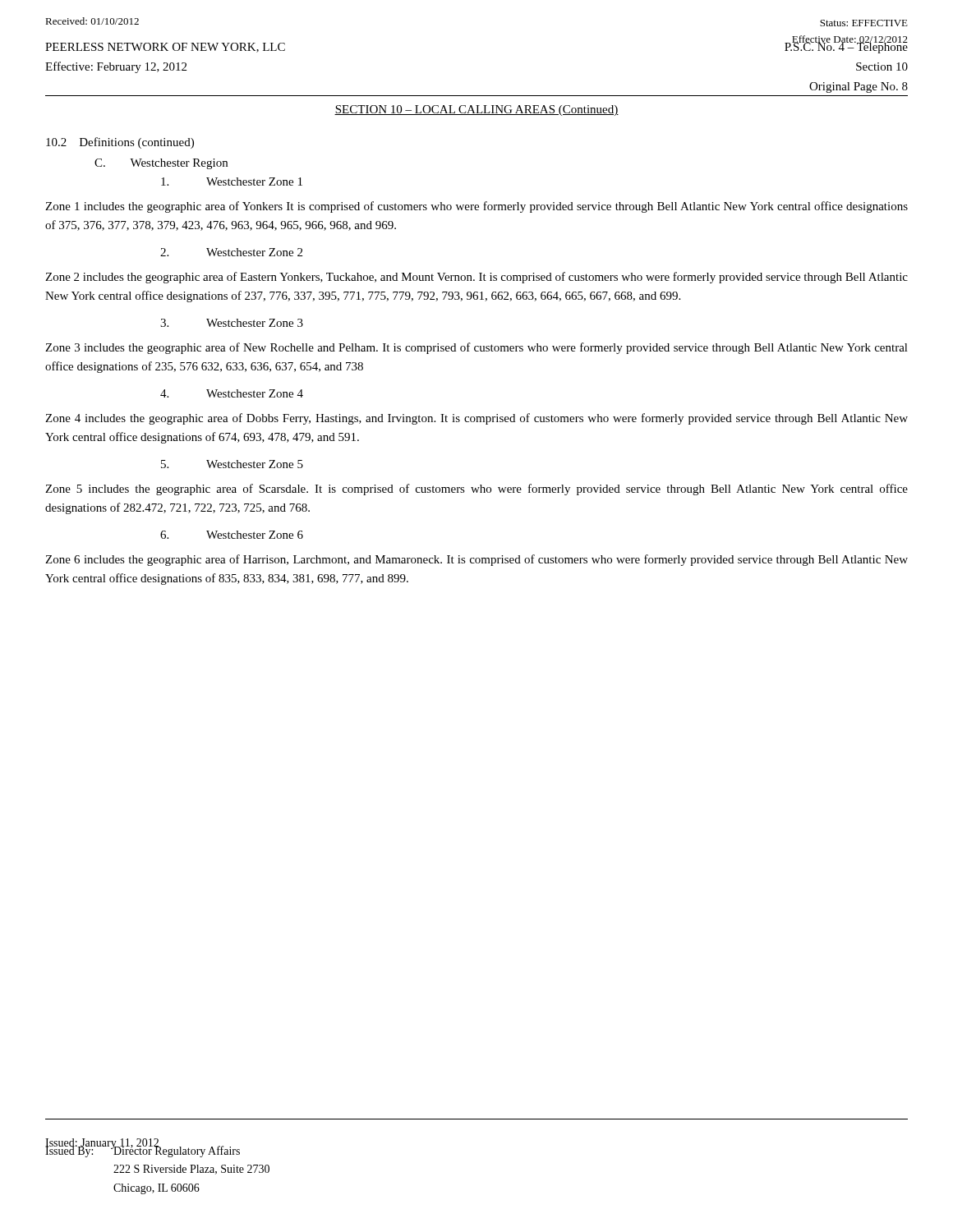Click the passage that begins "Zone 2 includes the"
The width and height of the screenshot is (953, 1232).
(476, 286)
